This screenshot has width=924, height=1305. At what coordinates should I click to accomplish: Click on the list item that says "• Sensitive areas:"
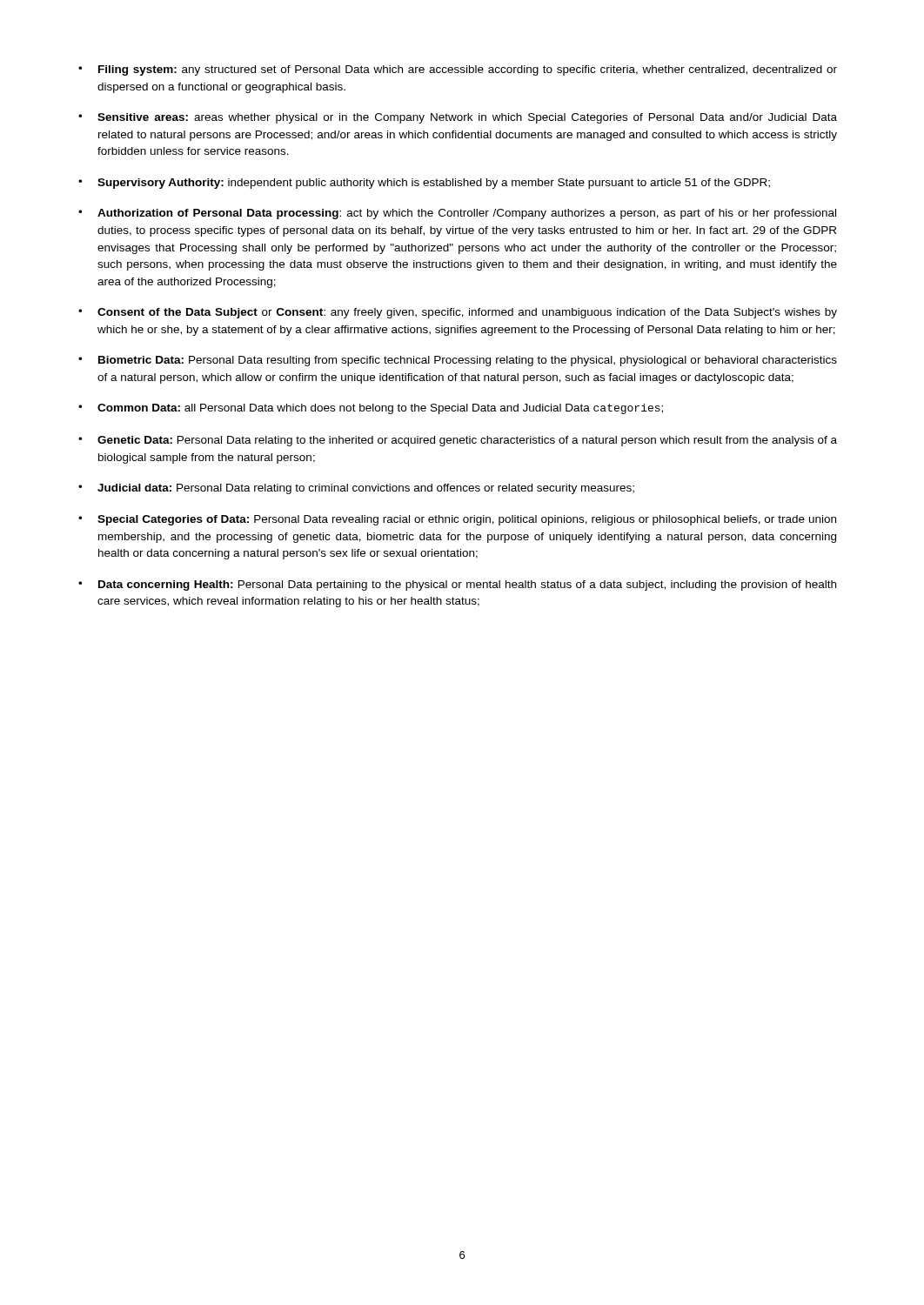click(x=458, y=134)
